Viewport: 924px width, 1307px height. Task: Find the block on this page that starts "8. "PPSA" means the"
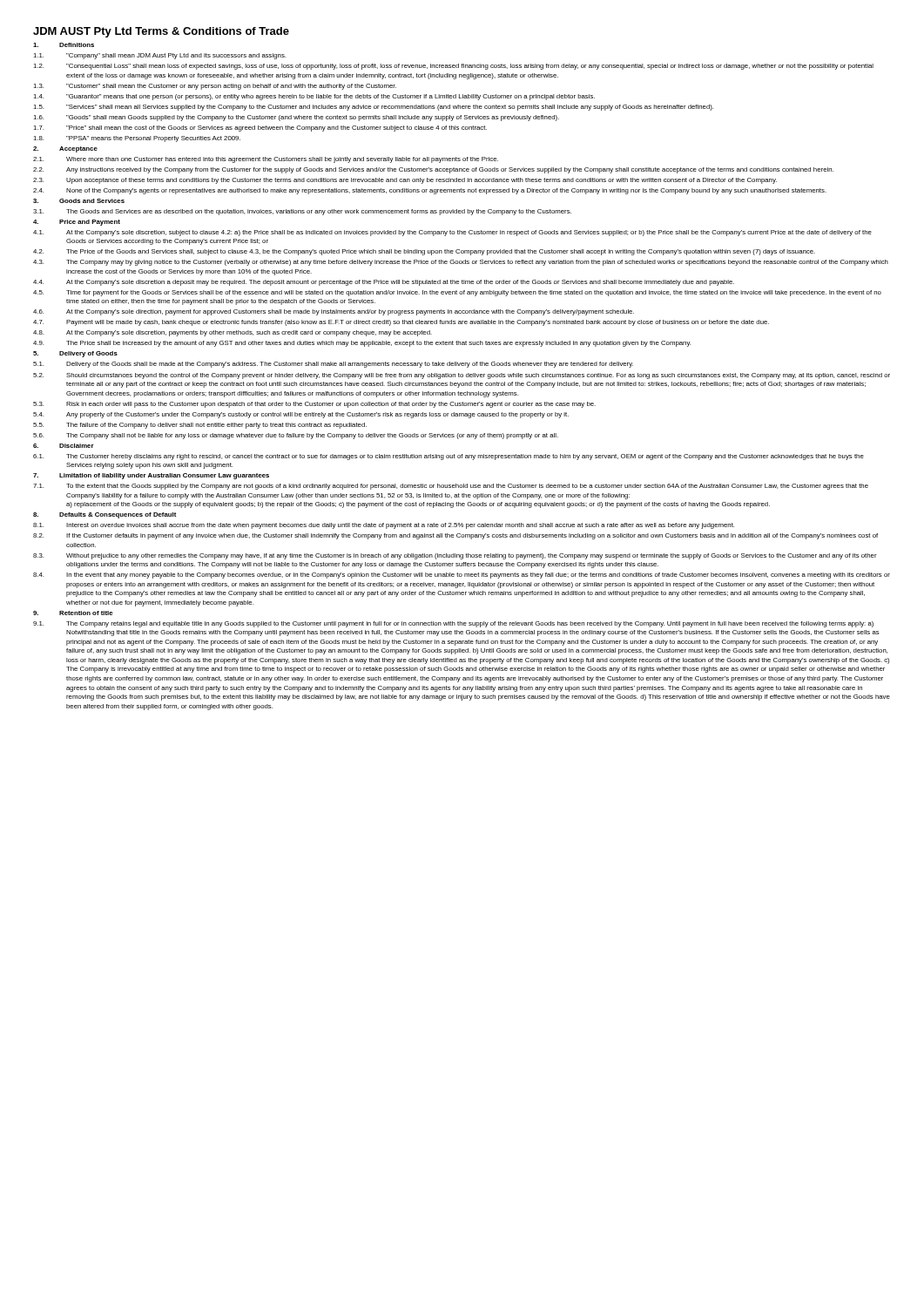tap(462, 138)
